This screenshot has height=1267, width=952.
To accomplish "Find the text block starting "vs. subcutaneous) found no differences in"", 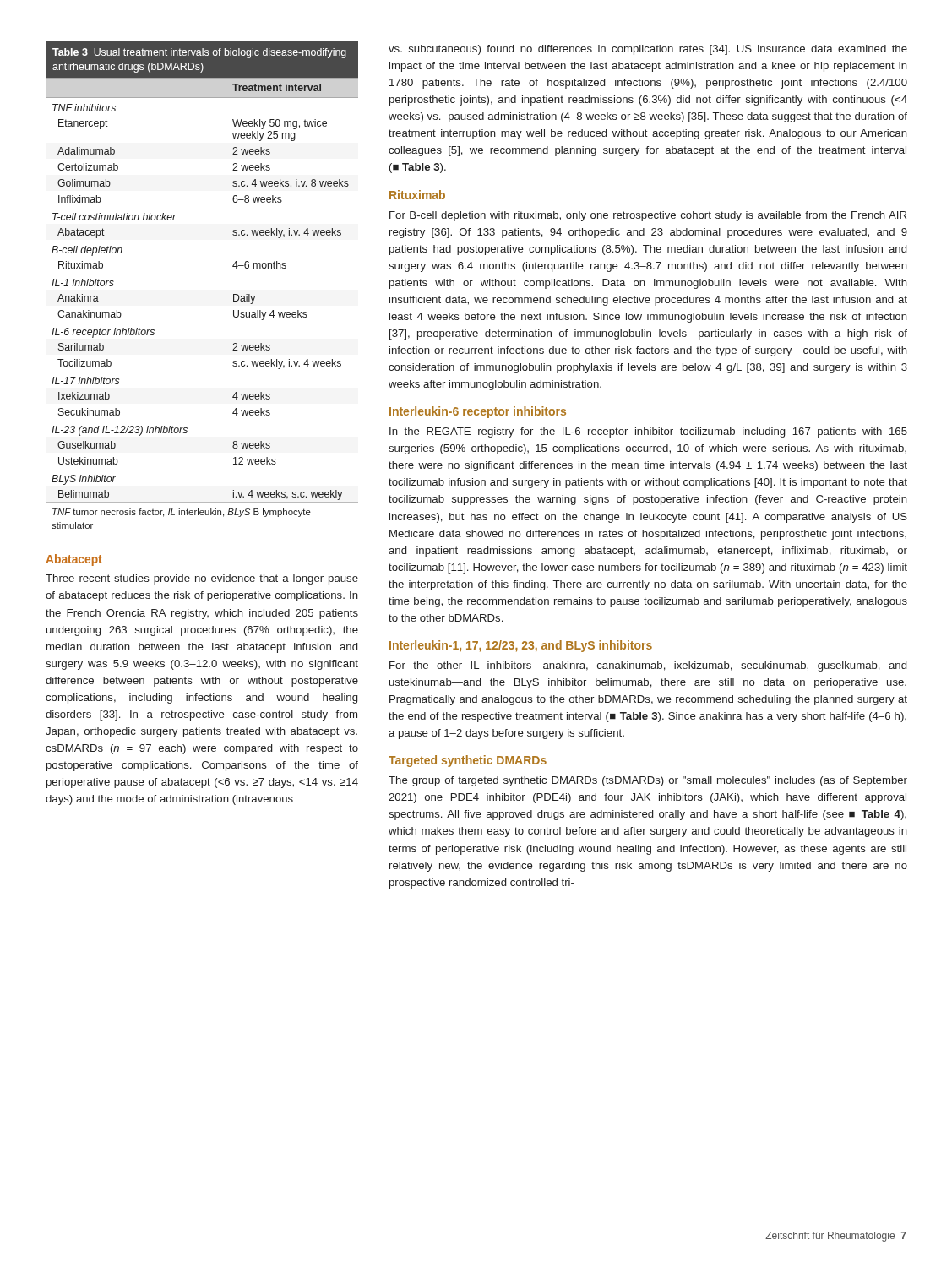I will point(648,108).
